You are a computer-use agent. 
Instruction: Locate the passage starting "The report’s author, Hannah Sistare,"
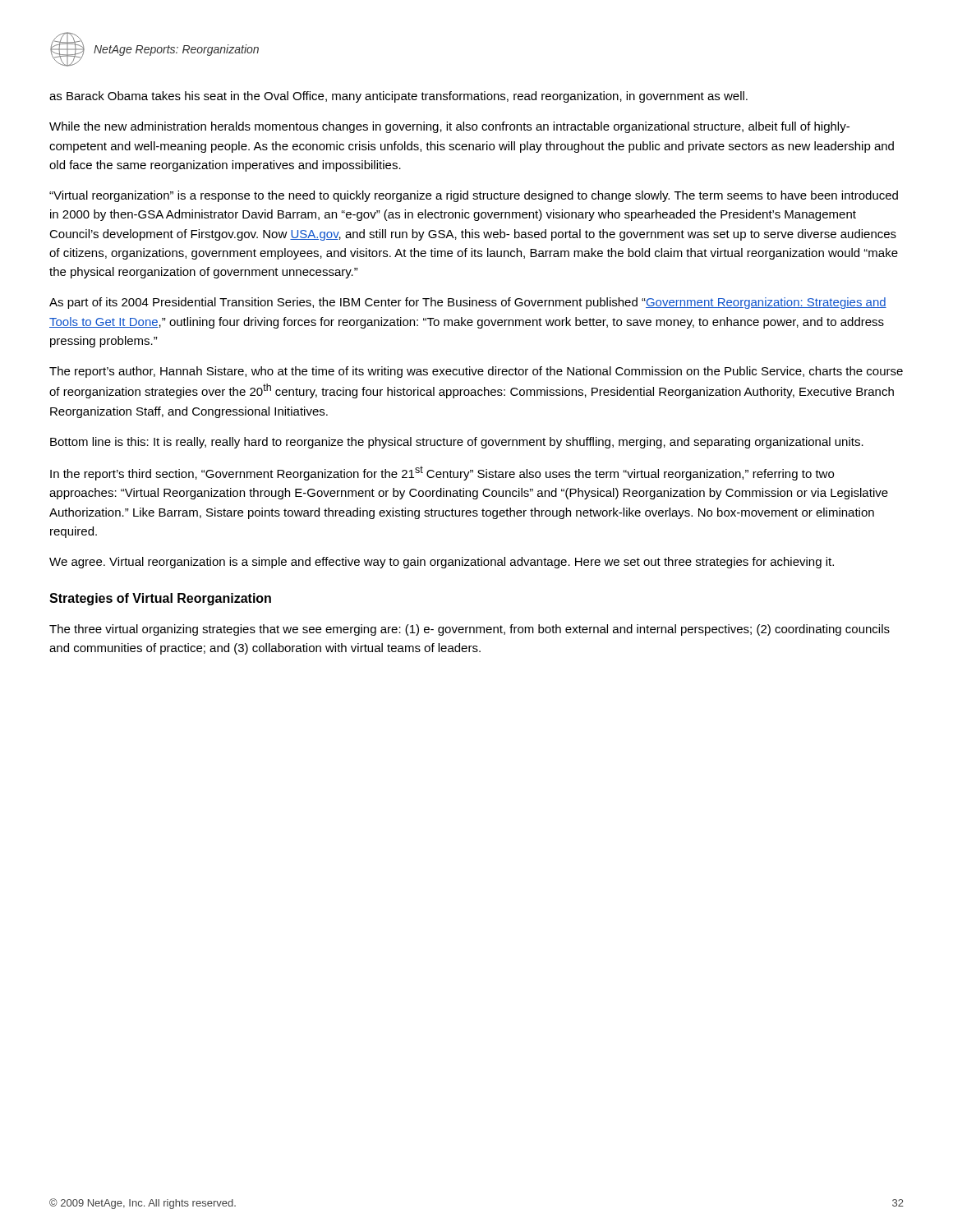pos(476,391)
